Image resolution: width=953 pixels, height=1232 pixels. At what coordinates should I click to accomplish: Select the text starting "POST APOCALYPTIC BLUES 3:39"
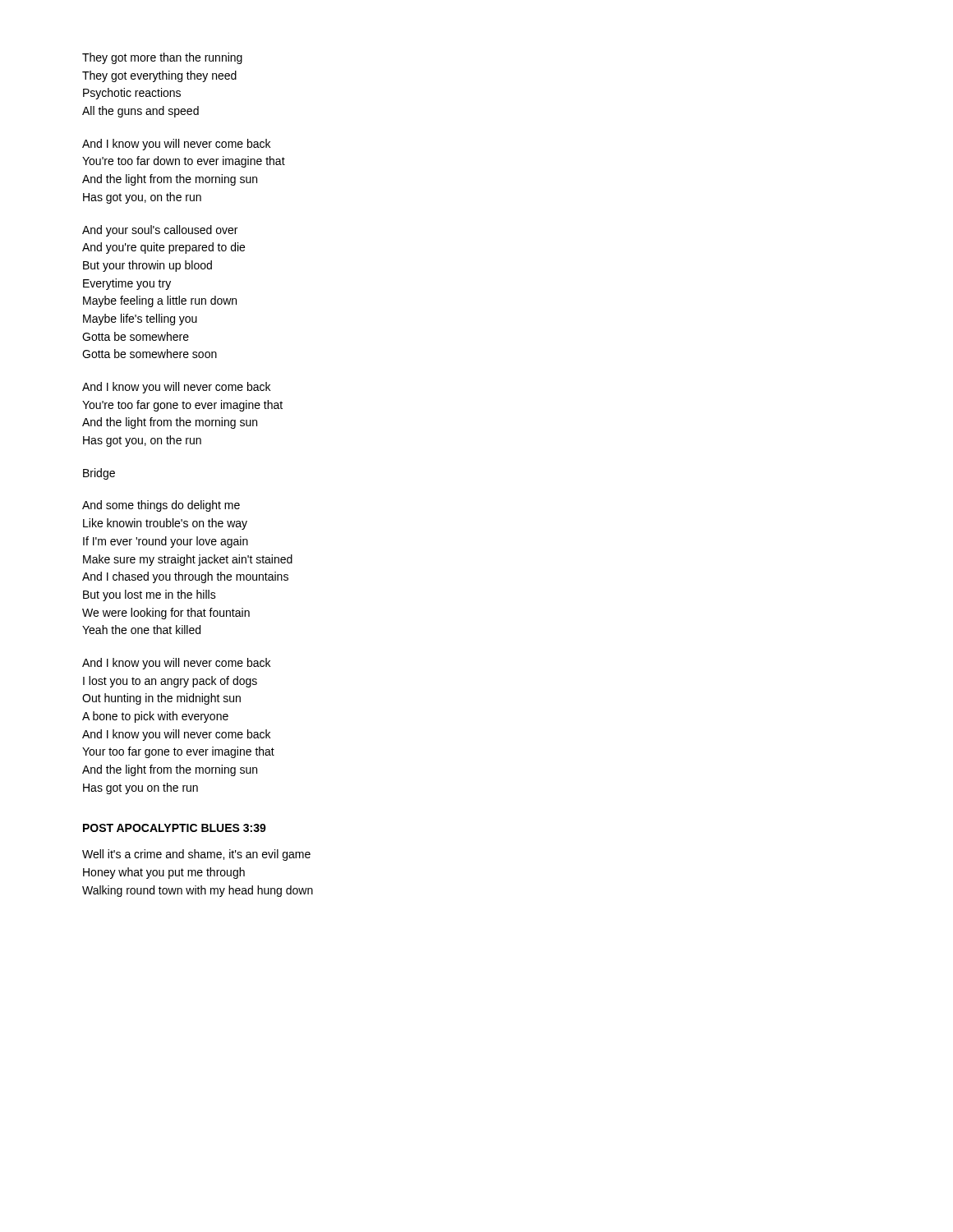coord(175,828)
